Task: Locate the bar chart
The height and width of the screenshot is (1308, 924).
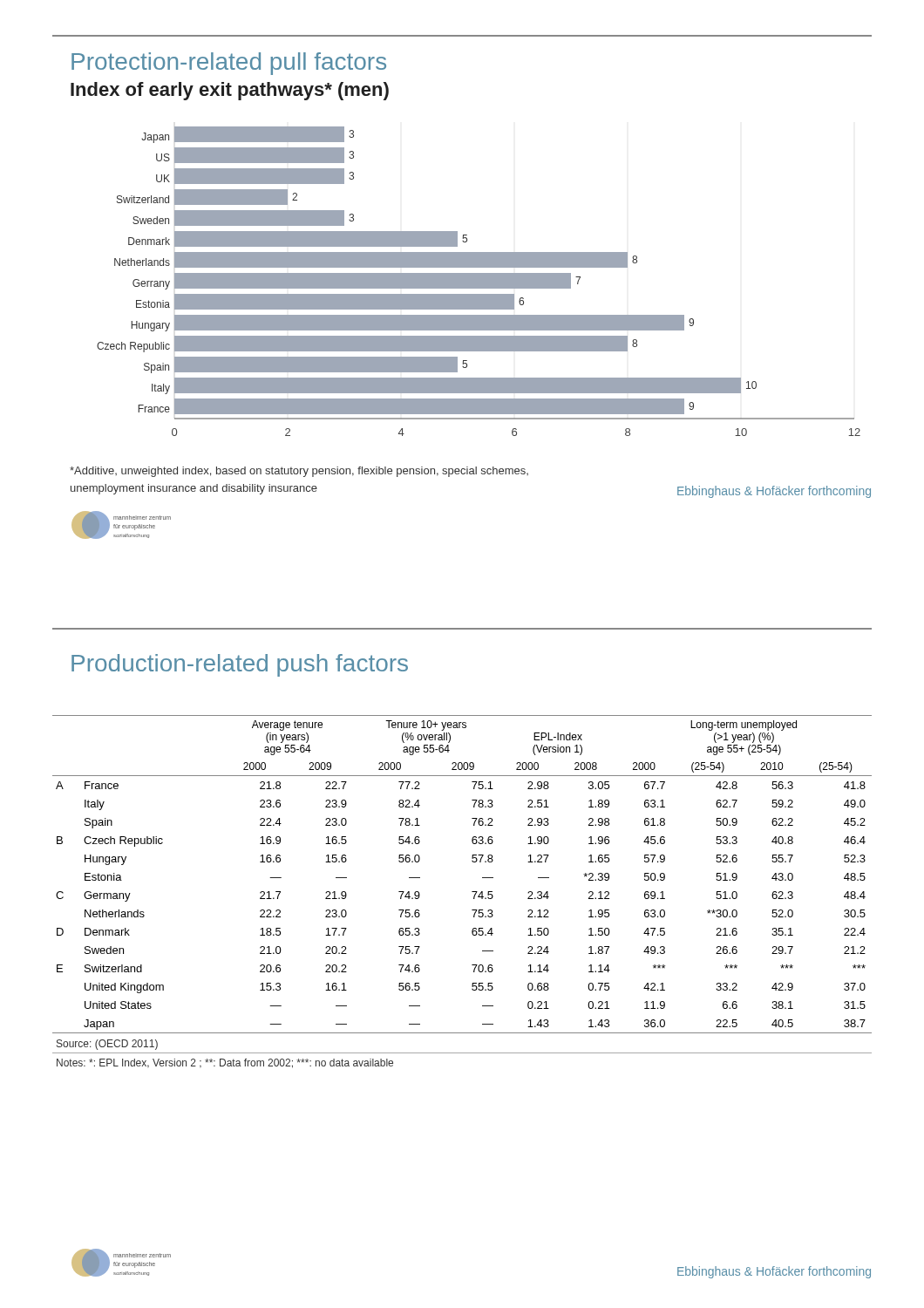Action: pyautogui.click(x=462, y=281)
